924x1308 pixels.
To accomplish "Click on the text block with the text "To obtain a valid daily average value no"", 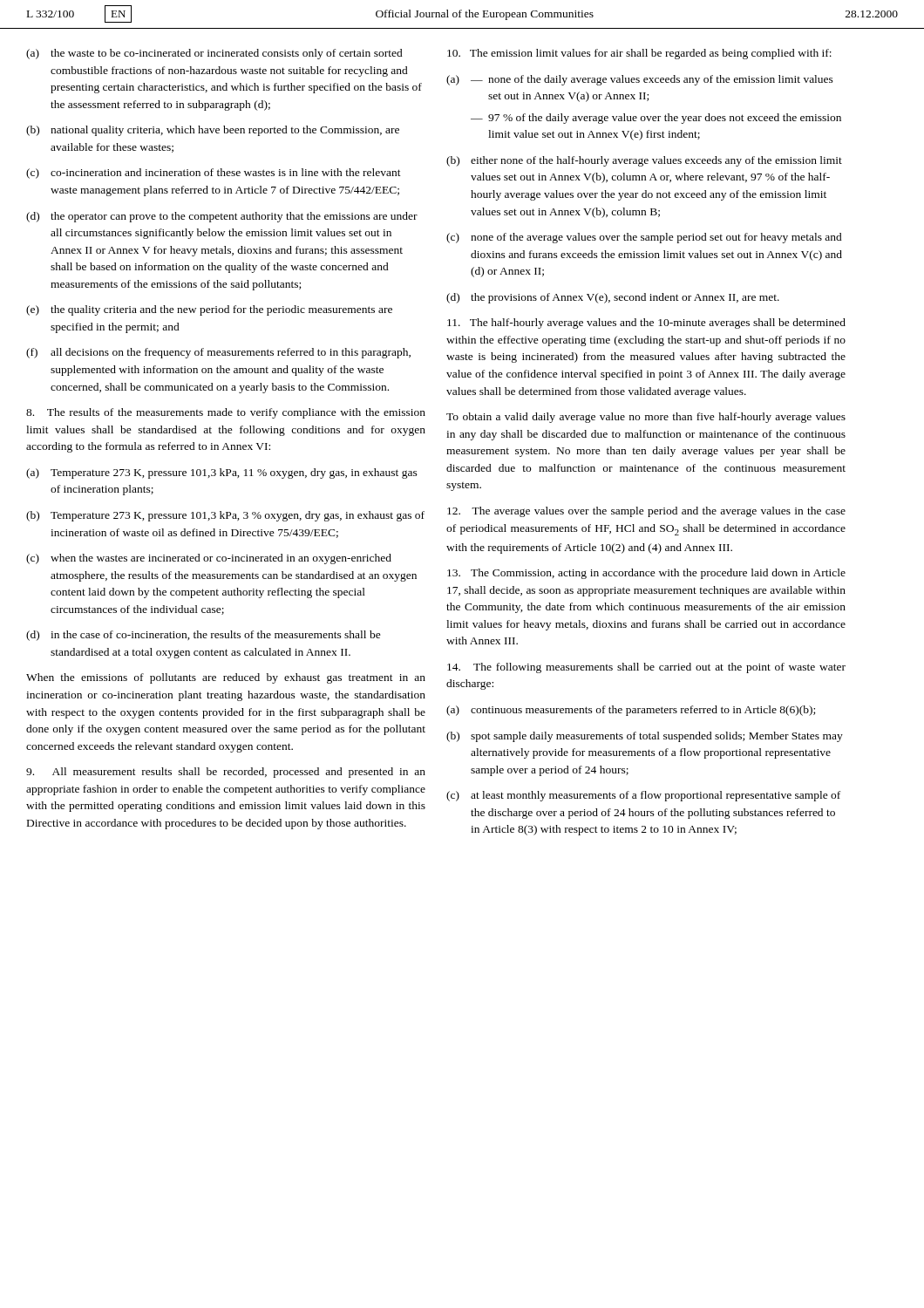I will [x=646, y=451].
